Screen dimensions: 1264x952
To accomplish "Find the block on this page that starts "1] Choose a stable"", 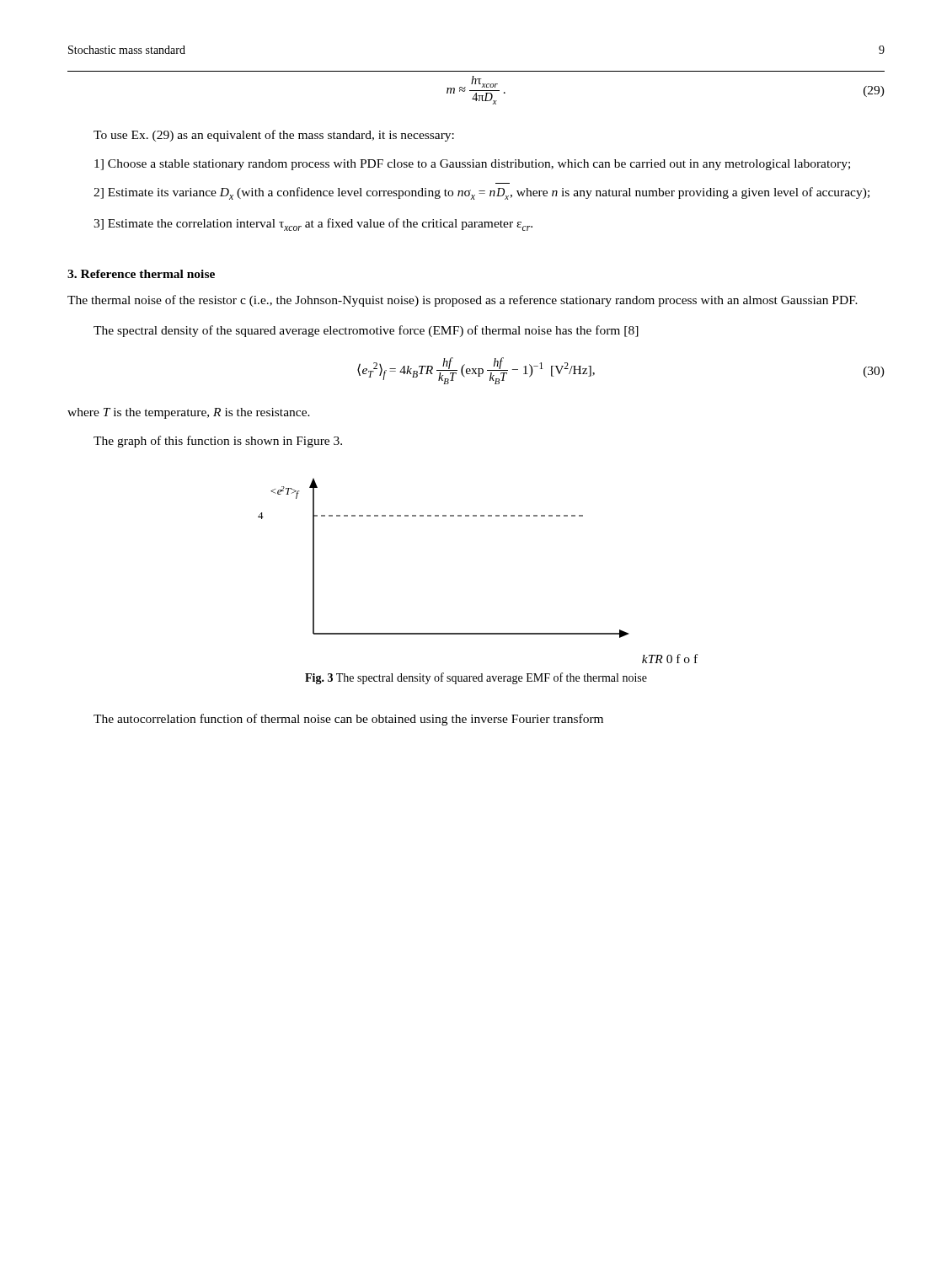I will tap(489, 163).
